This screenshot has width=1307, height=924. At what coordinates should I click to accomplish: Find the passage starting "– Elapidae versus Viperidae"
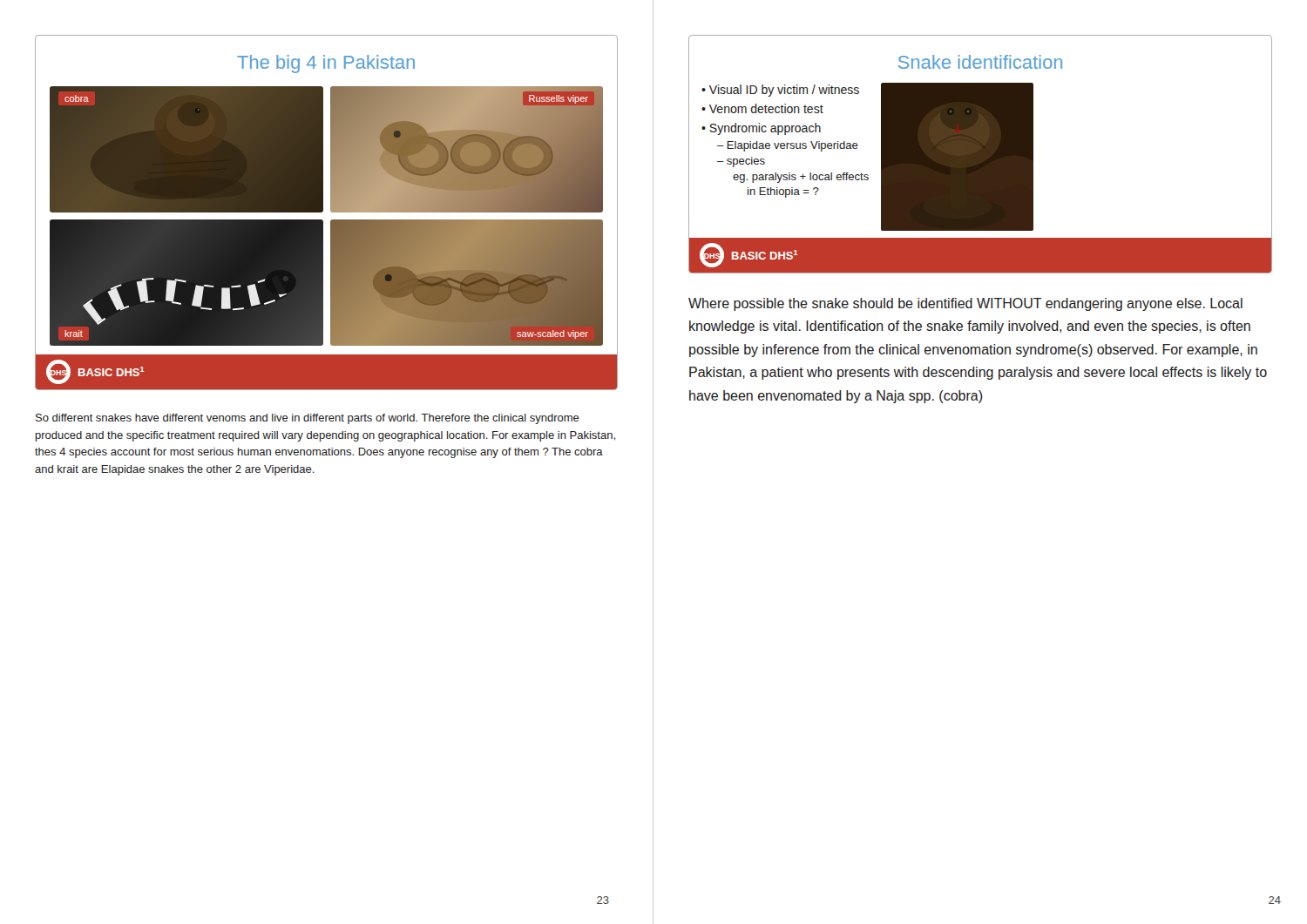click(788, 145)
